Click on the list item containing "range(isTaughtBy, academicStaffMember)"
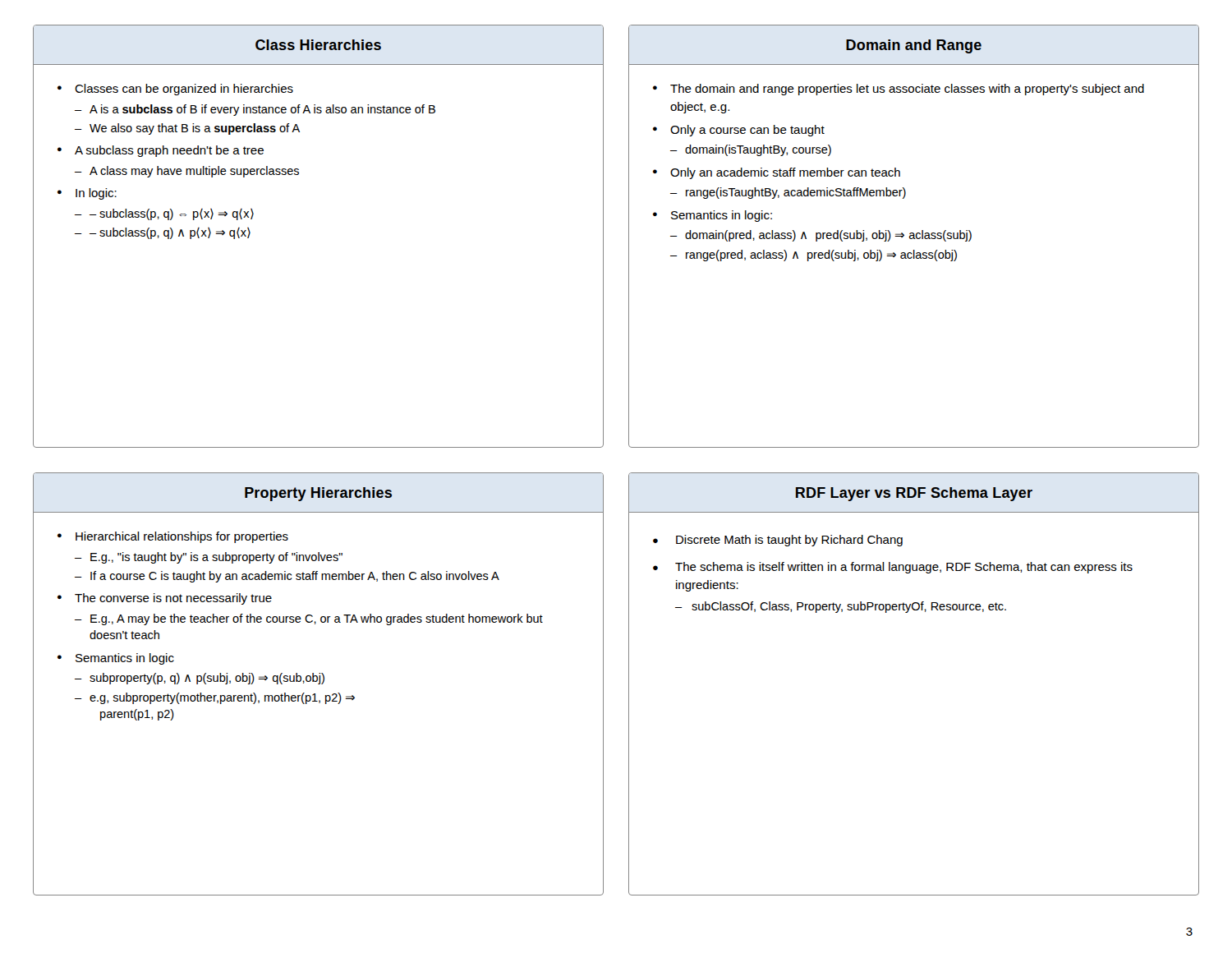The width and height of the screenshot is (1232, 953). 796,193
